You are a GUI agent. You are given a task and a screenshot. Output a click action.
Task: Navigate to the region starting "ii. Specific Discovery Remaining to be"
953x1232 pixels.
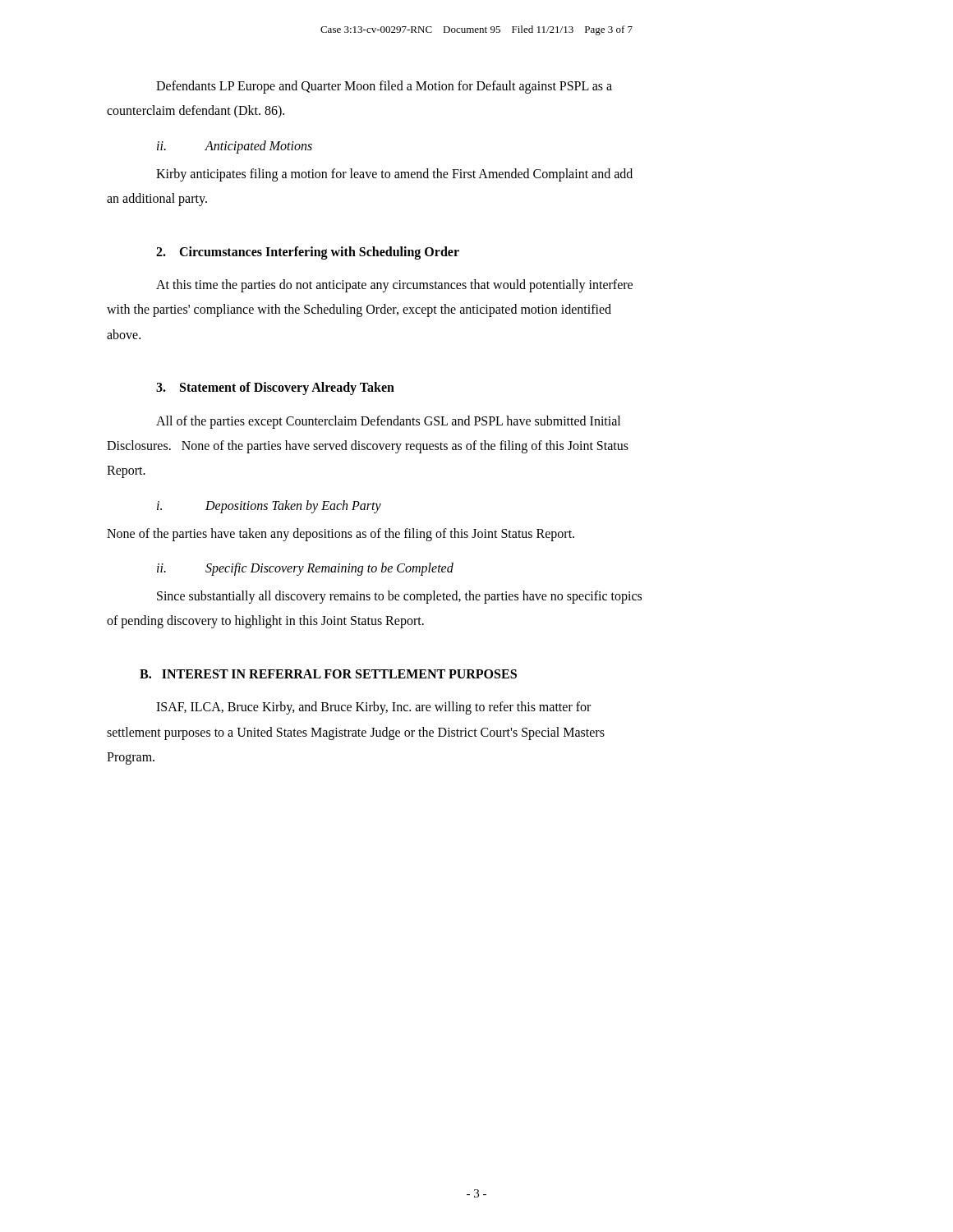point(305,569)
